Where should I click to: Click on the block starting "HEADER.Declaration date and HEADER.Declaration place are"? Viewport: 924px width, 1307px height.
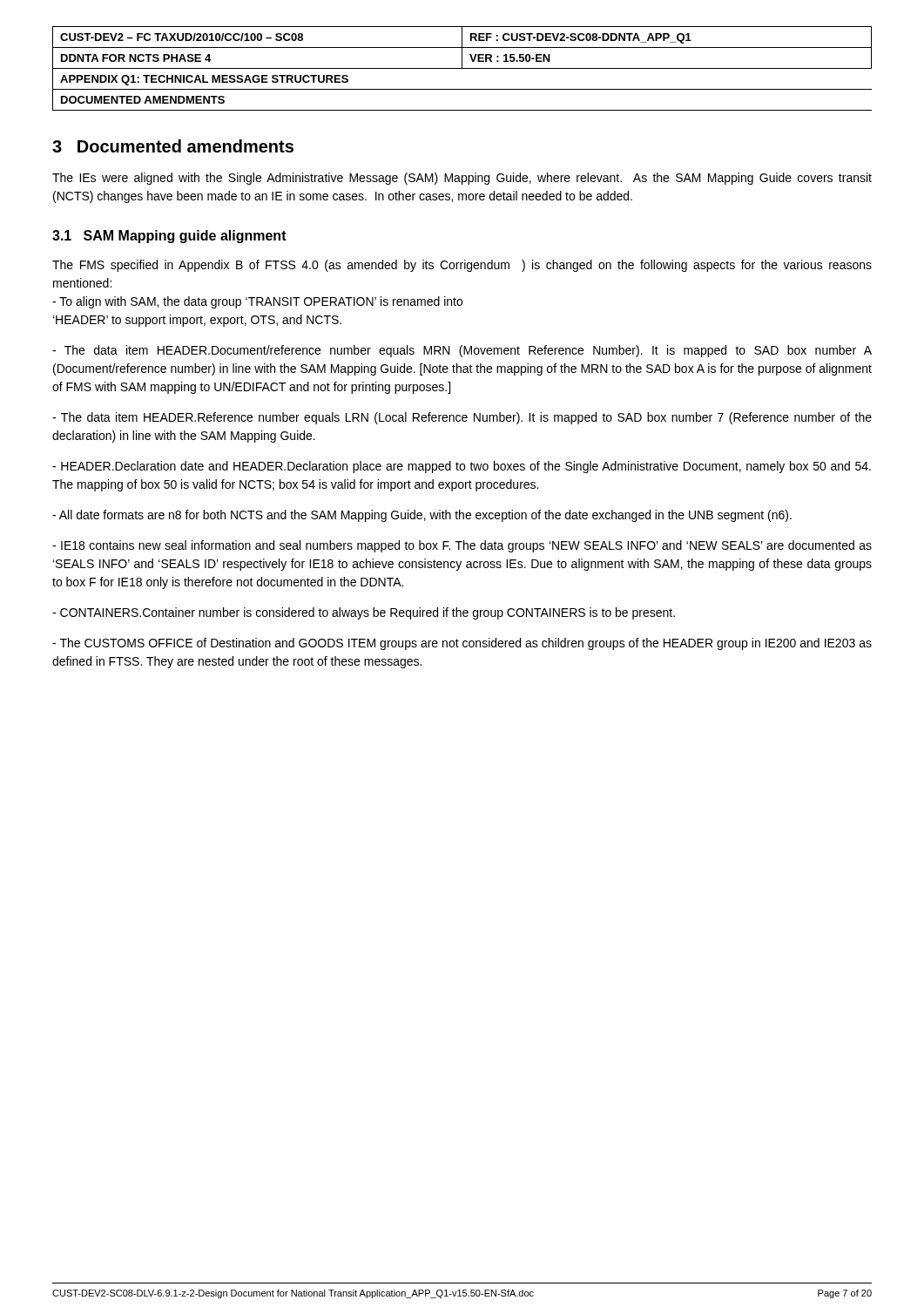pos(462,475)
